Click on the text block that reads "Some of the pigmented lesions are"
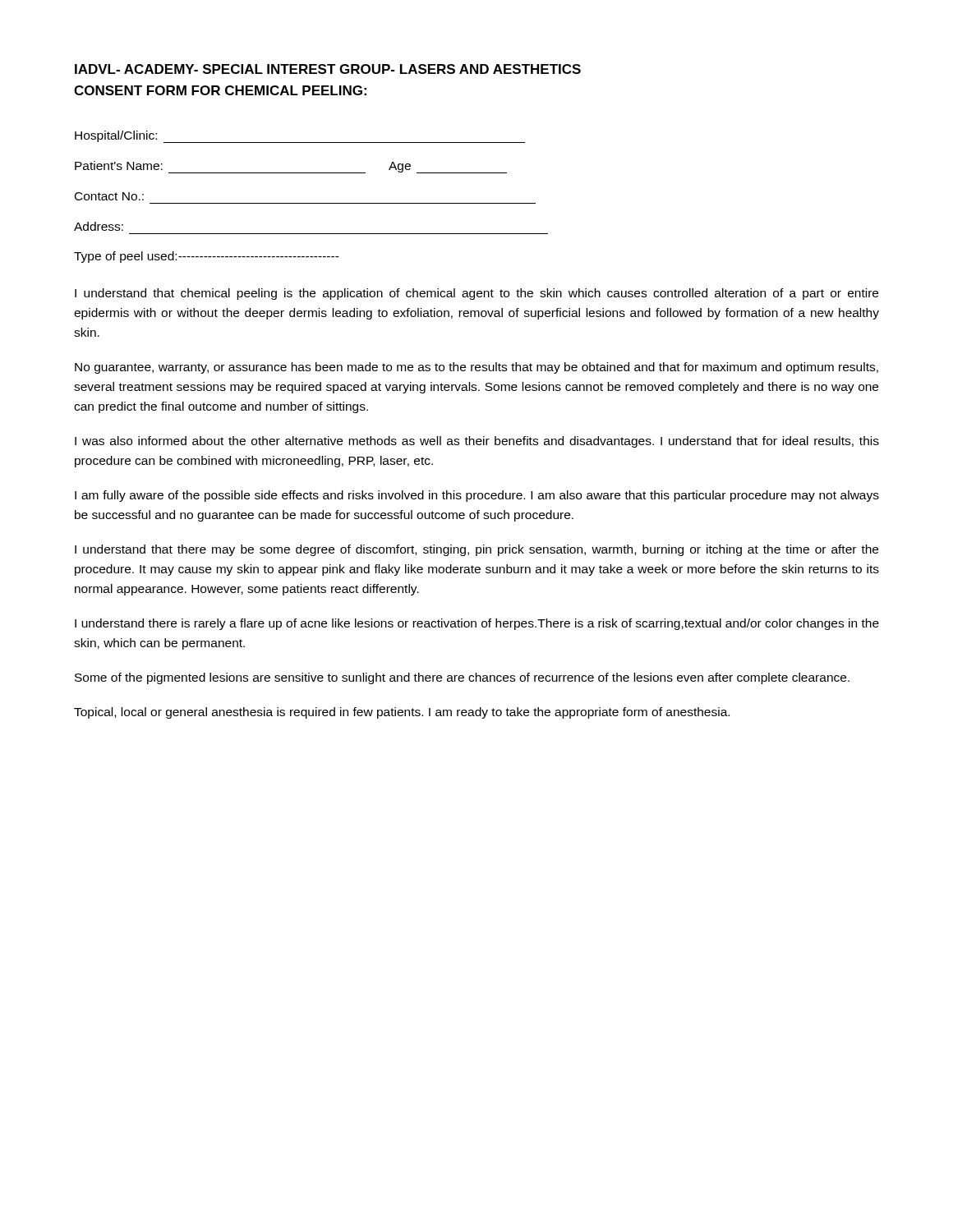Screen dimensions: 1232x953 (462, 677)
